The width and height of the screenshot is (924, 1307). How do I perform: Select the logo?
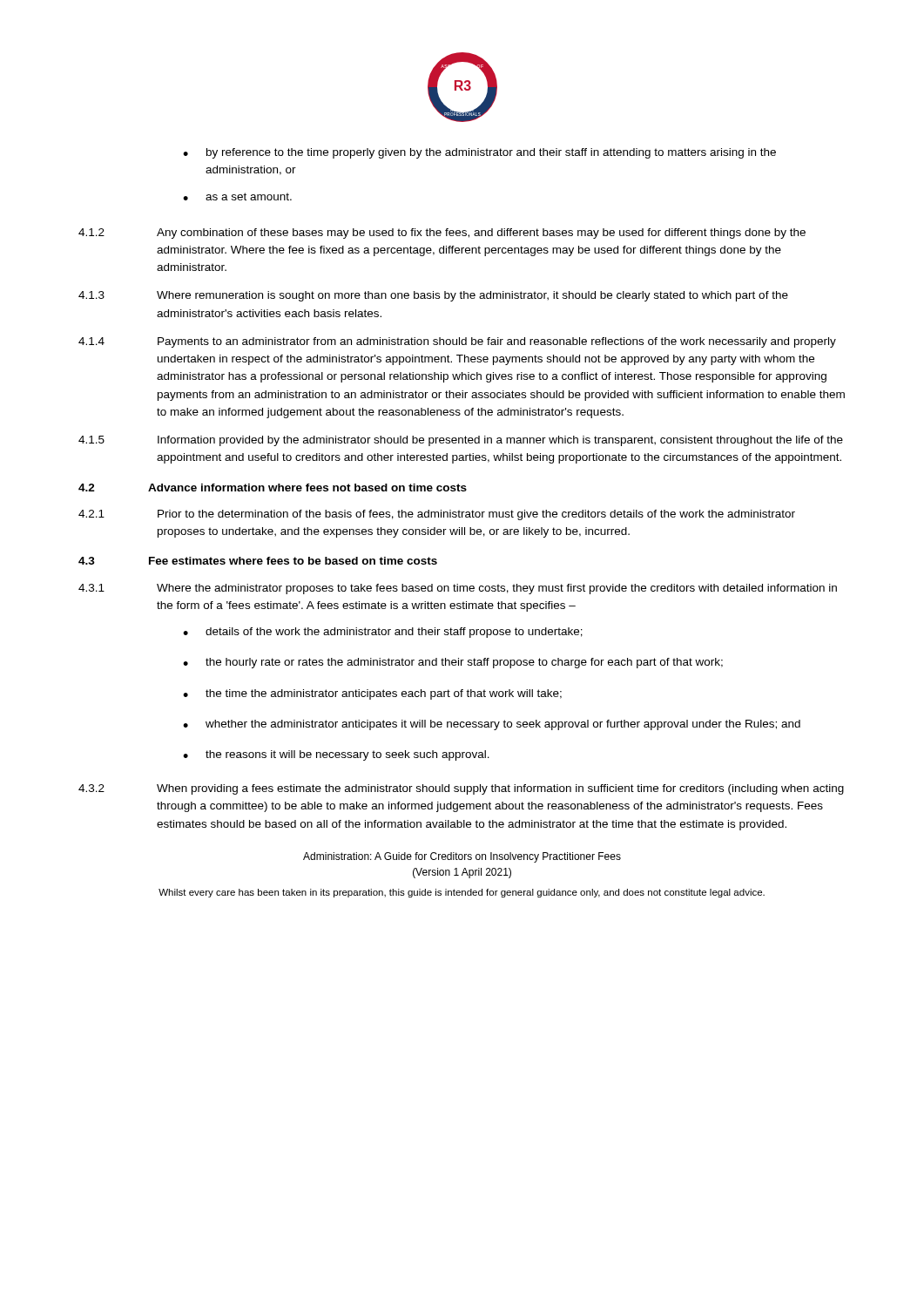[x=462, y=88]
